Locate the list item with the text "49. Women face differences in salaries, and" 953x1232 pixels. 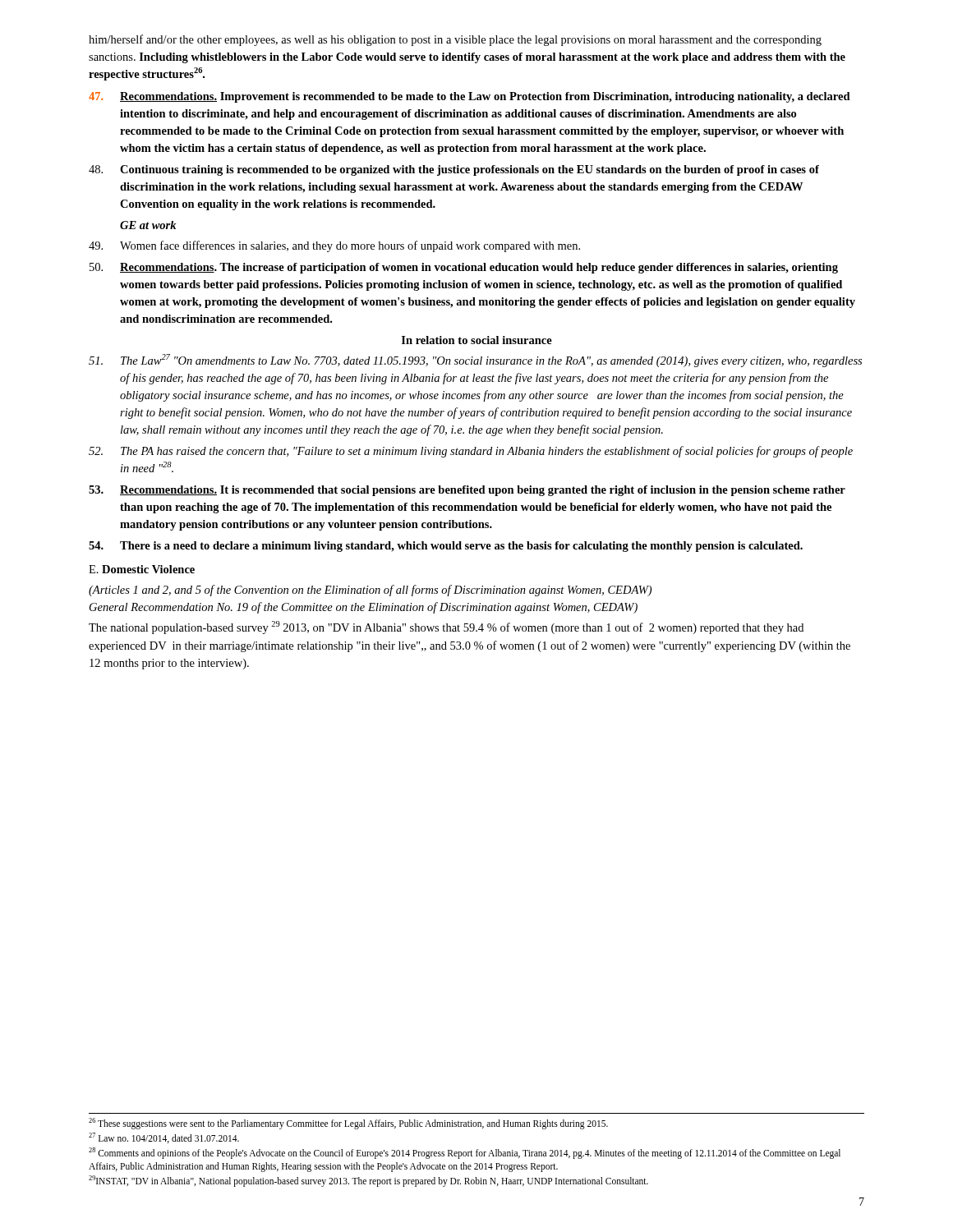click(x=476, y=246)
